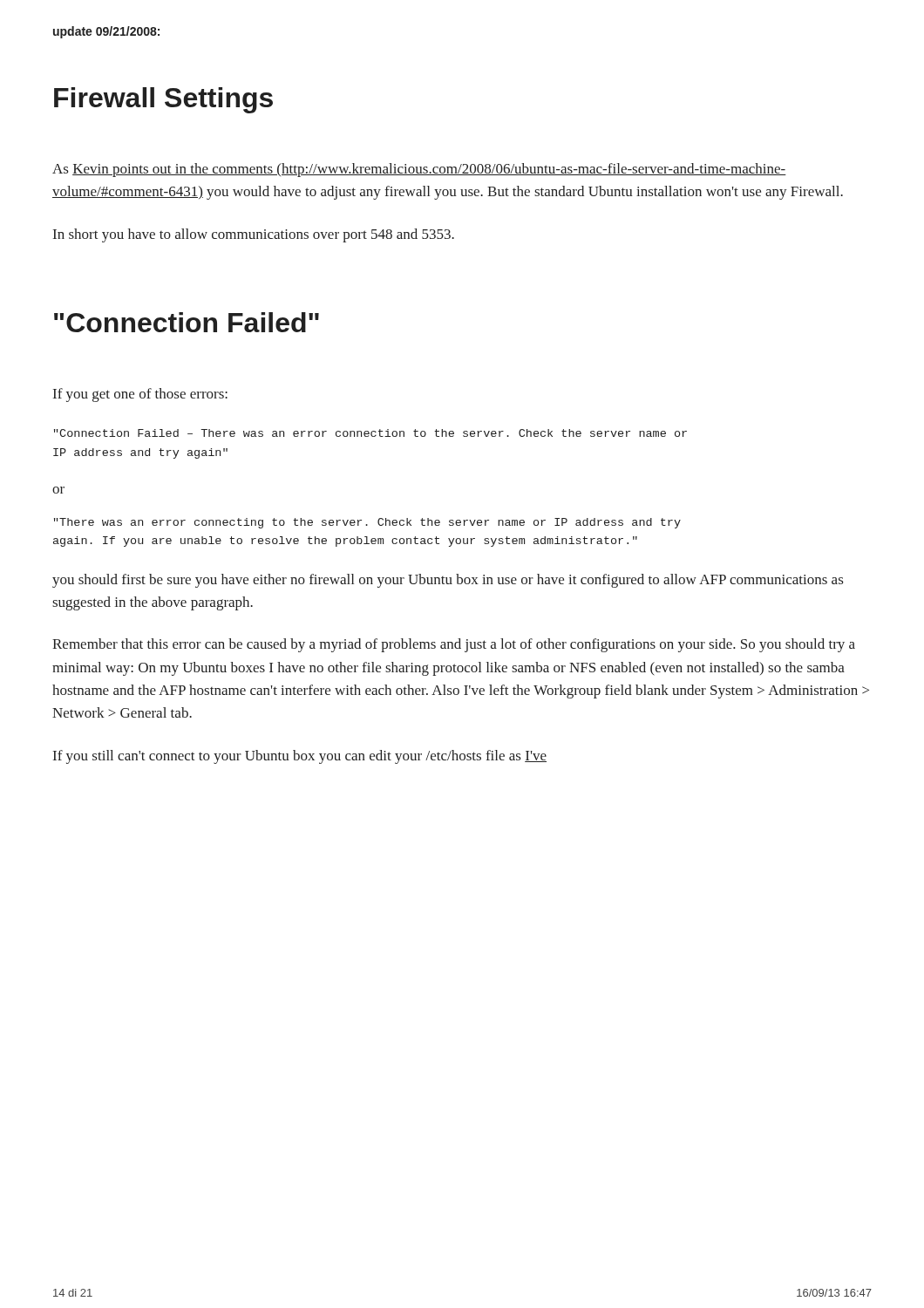924x1308 pixels.
Task: Click on the text containing "update 09/21/2008:"
Action: (x=107, y=31)
